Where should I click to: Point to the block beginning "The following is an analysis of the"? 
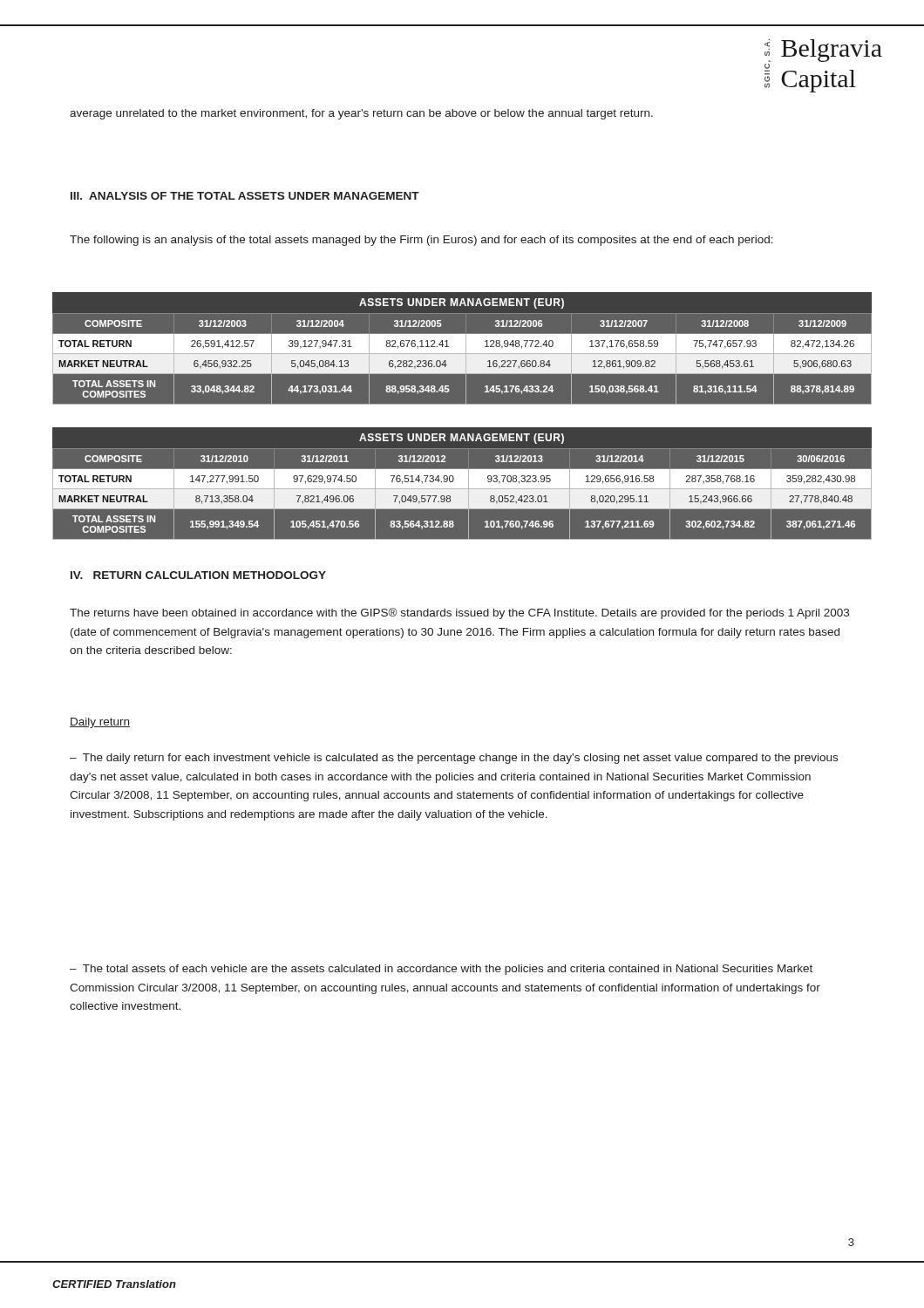(422, 239)
